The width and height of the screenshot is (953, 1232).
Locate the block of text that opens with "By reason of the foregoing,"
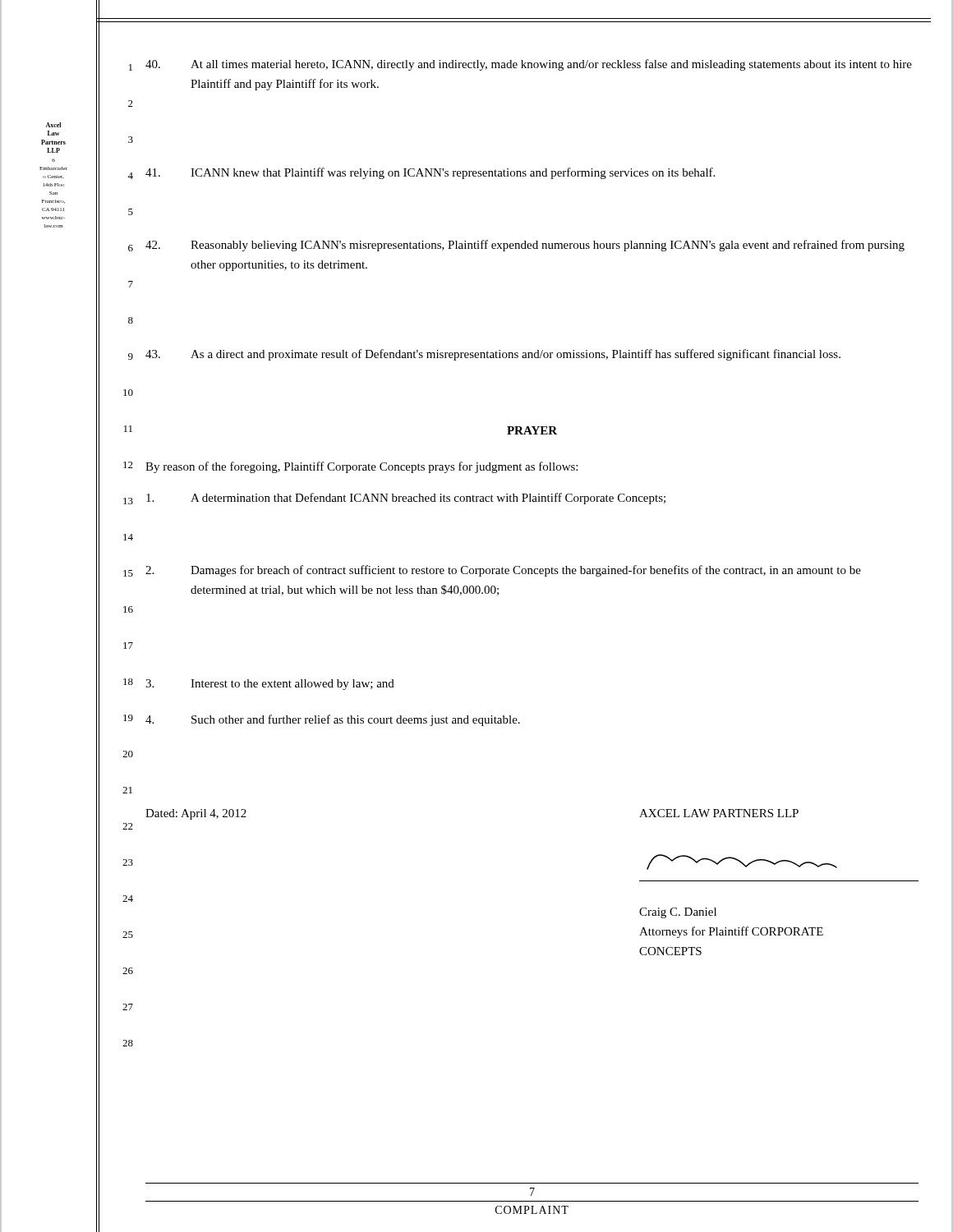click(x=362, y=466)
